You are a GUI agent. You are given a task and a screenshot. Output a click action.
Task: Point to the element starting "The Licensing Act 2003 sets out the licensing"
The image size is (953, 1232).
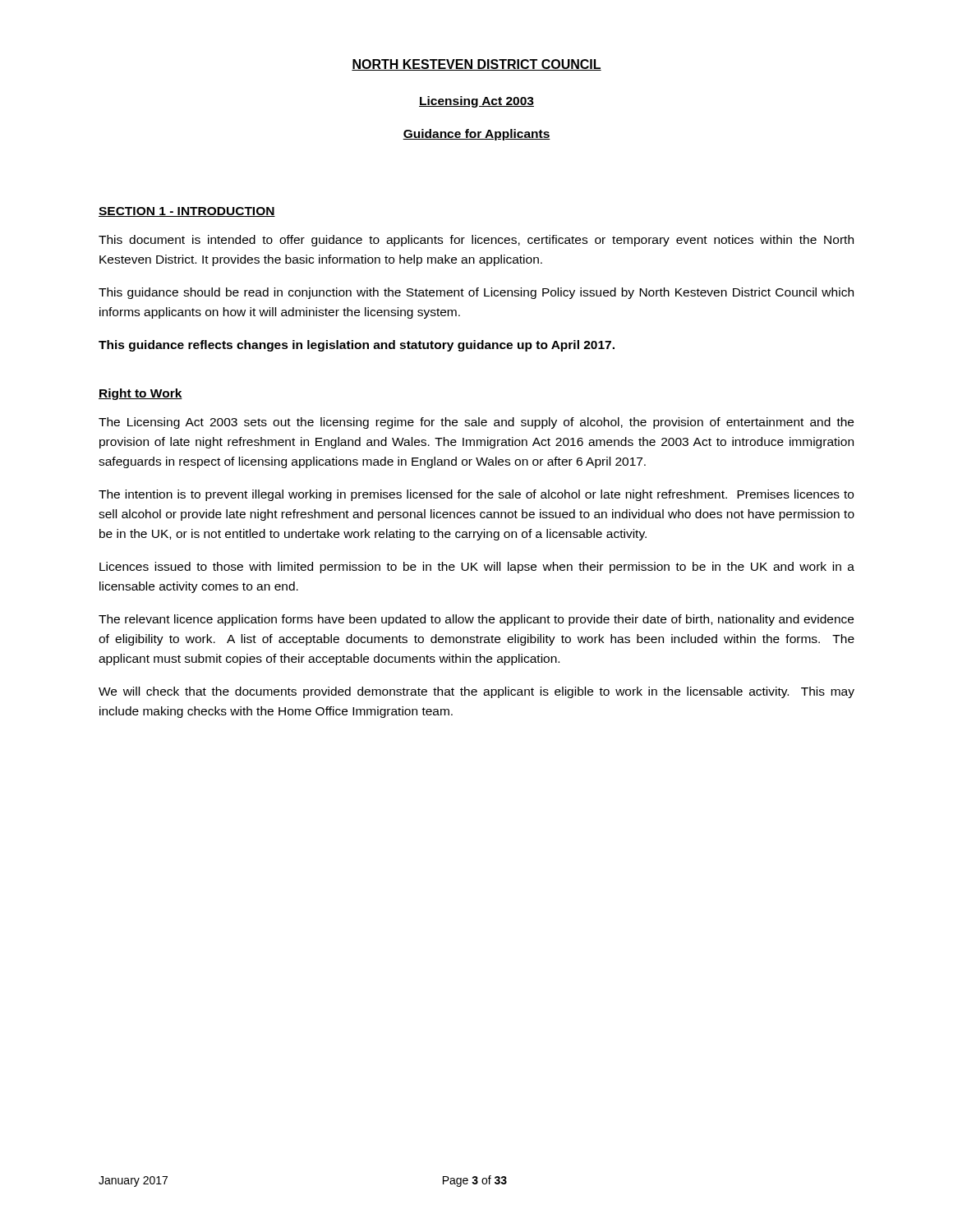click(476, 442)
